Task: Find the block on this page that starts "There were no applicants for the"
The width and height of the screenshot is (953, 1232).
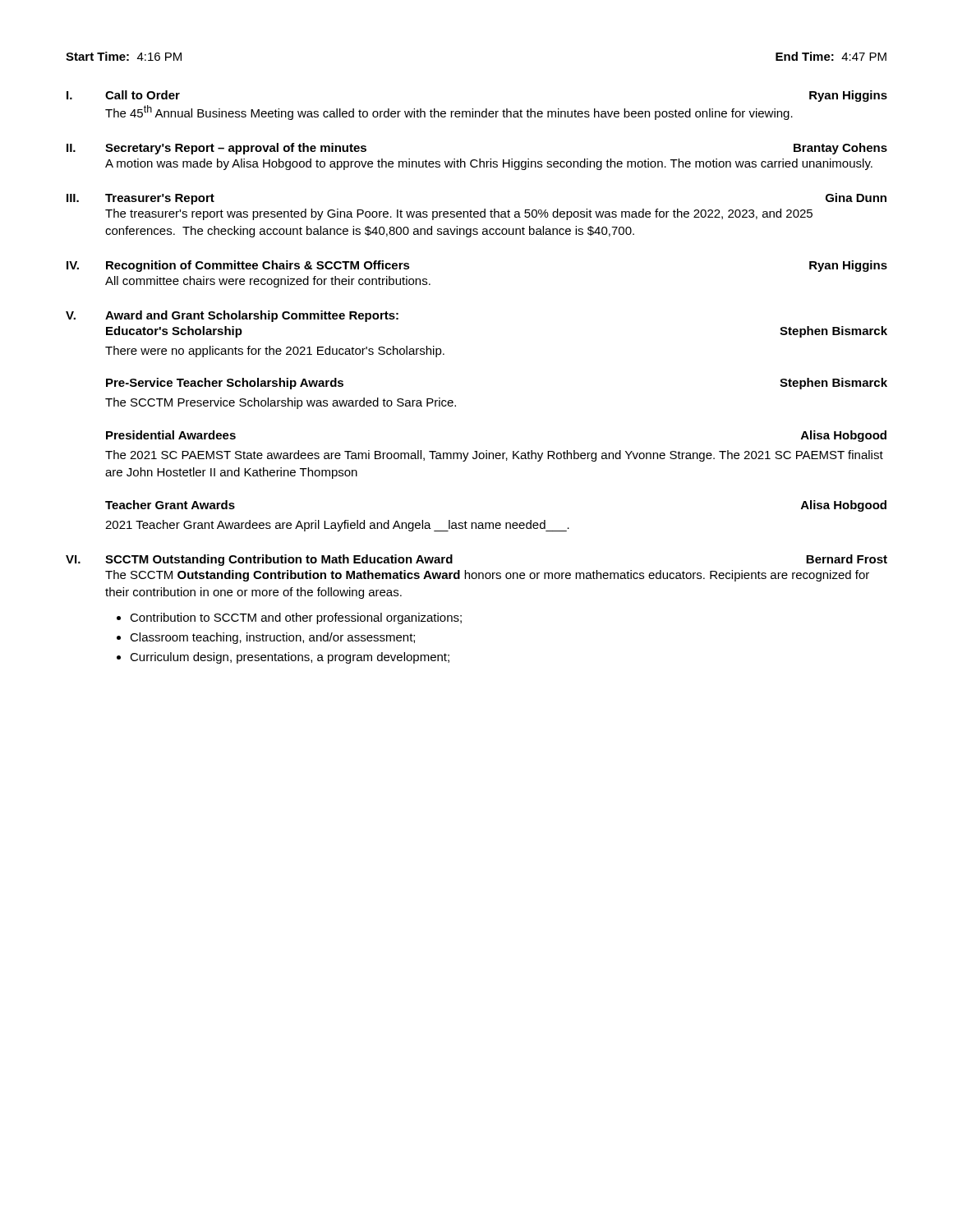Action: coord(275,350)
